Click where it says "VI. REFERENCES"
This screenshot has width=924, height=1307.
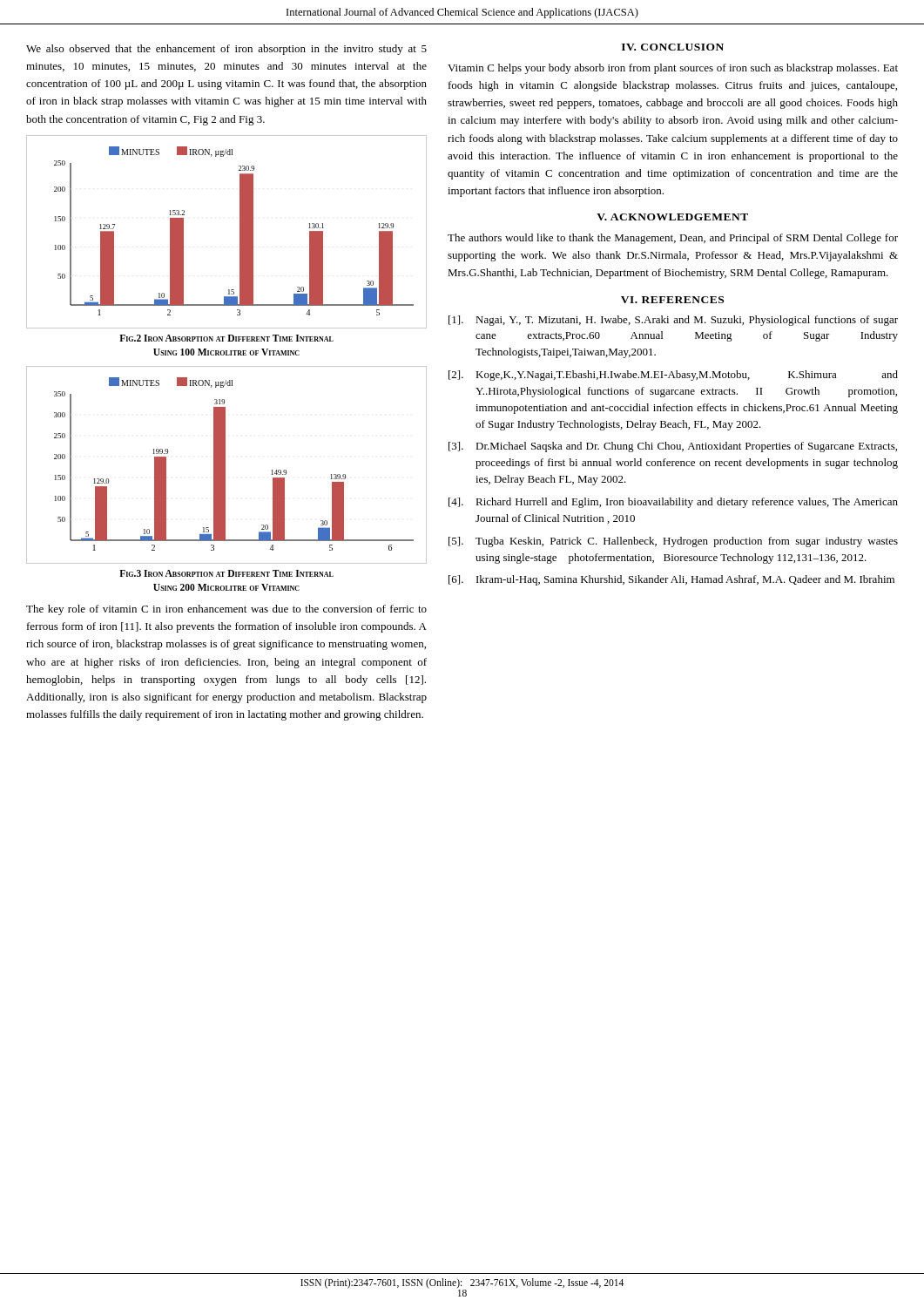click(673, 299)
